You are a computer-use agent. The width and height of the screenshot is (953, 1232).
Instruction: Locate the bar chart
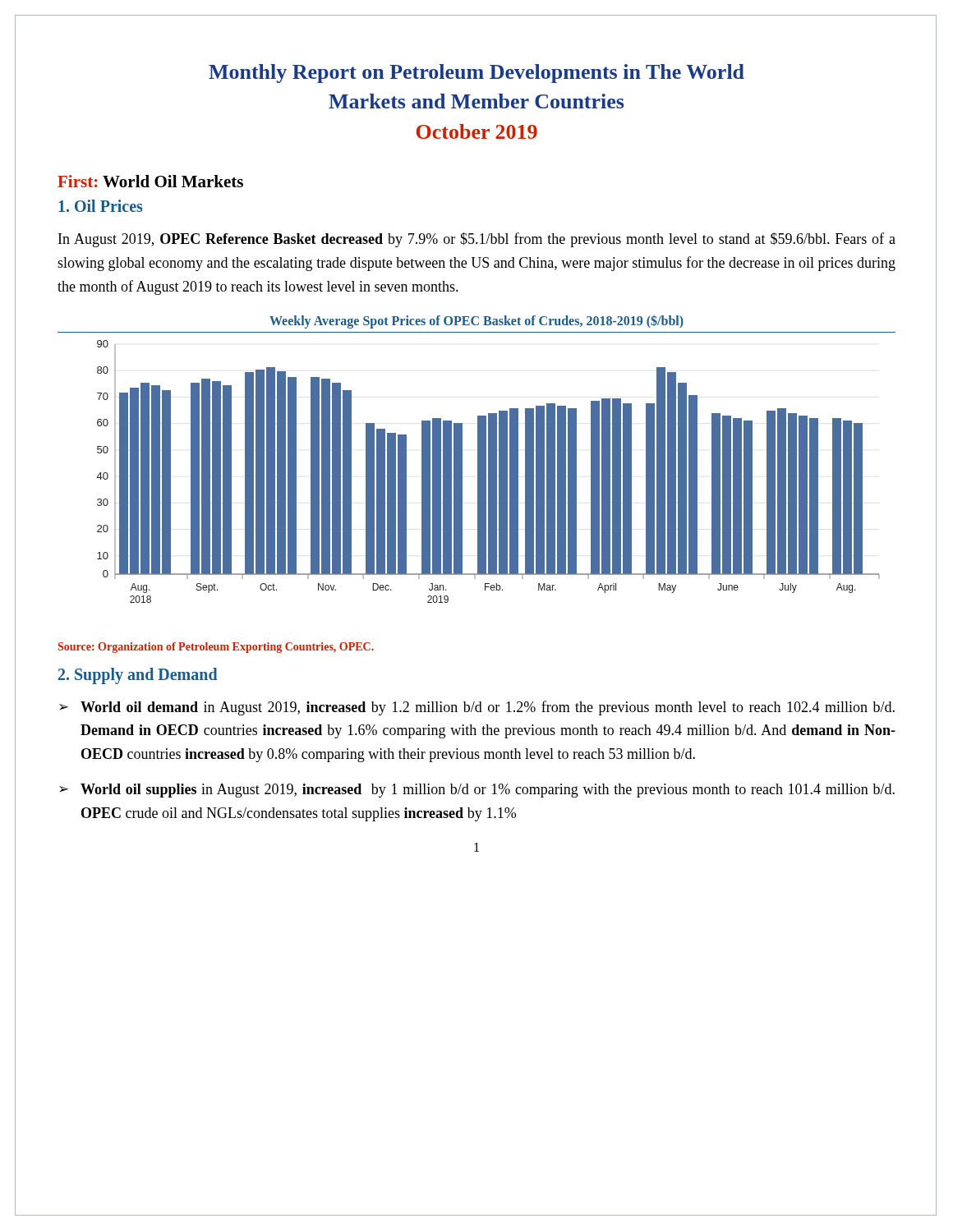click(476, 485)
